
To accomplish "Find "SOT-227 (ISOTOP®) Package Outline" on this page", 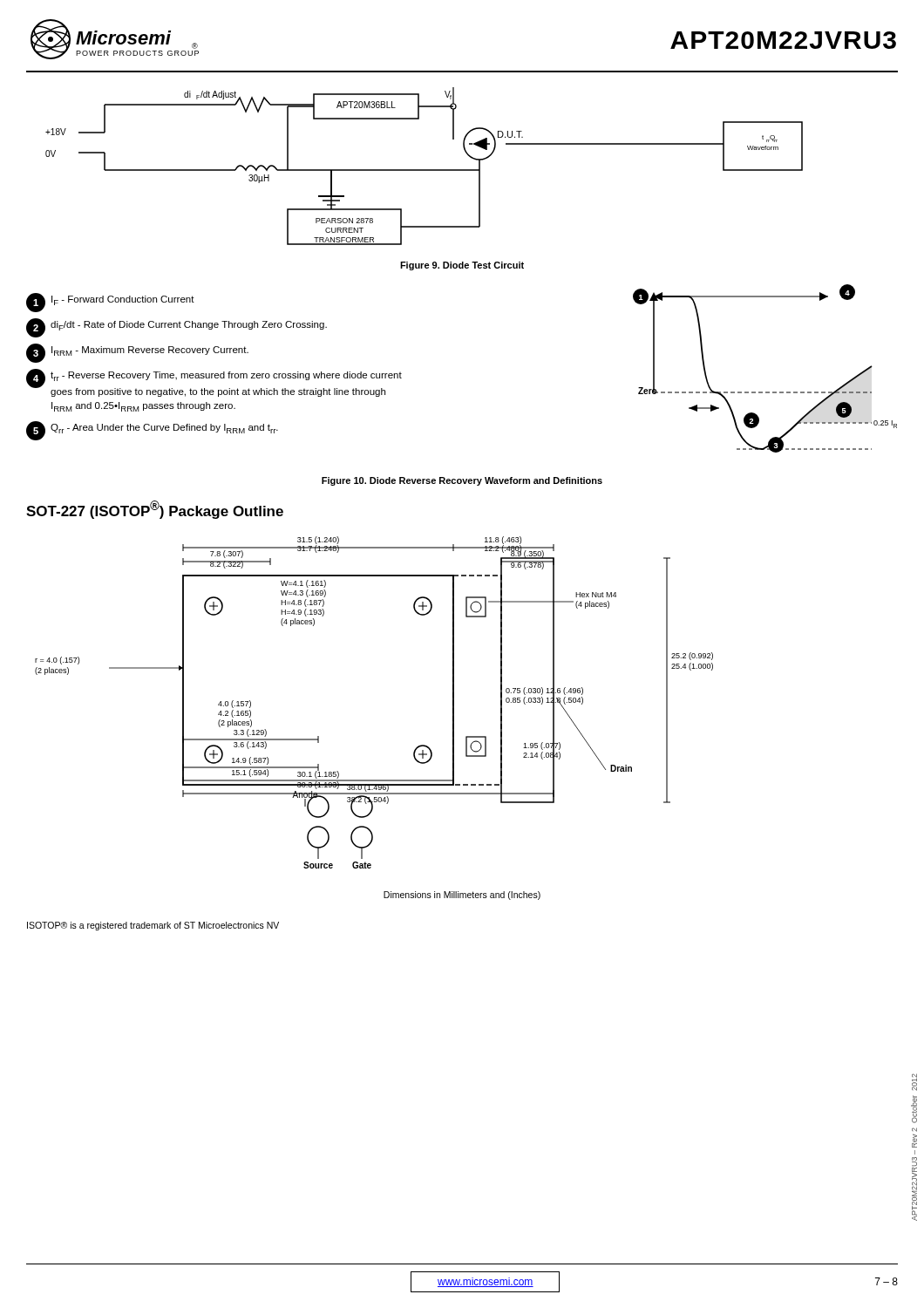I will [155, 509].
